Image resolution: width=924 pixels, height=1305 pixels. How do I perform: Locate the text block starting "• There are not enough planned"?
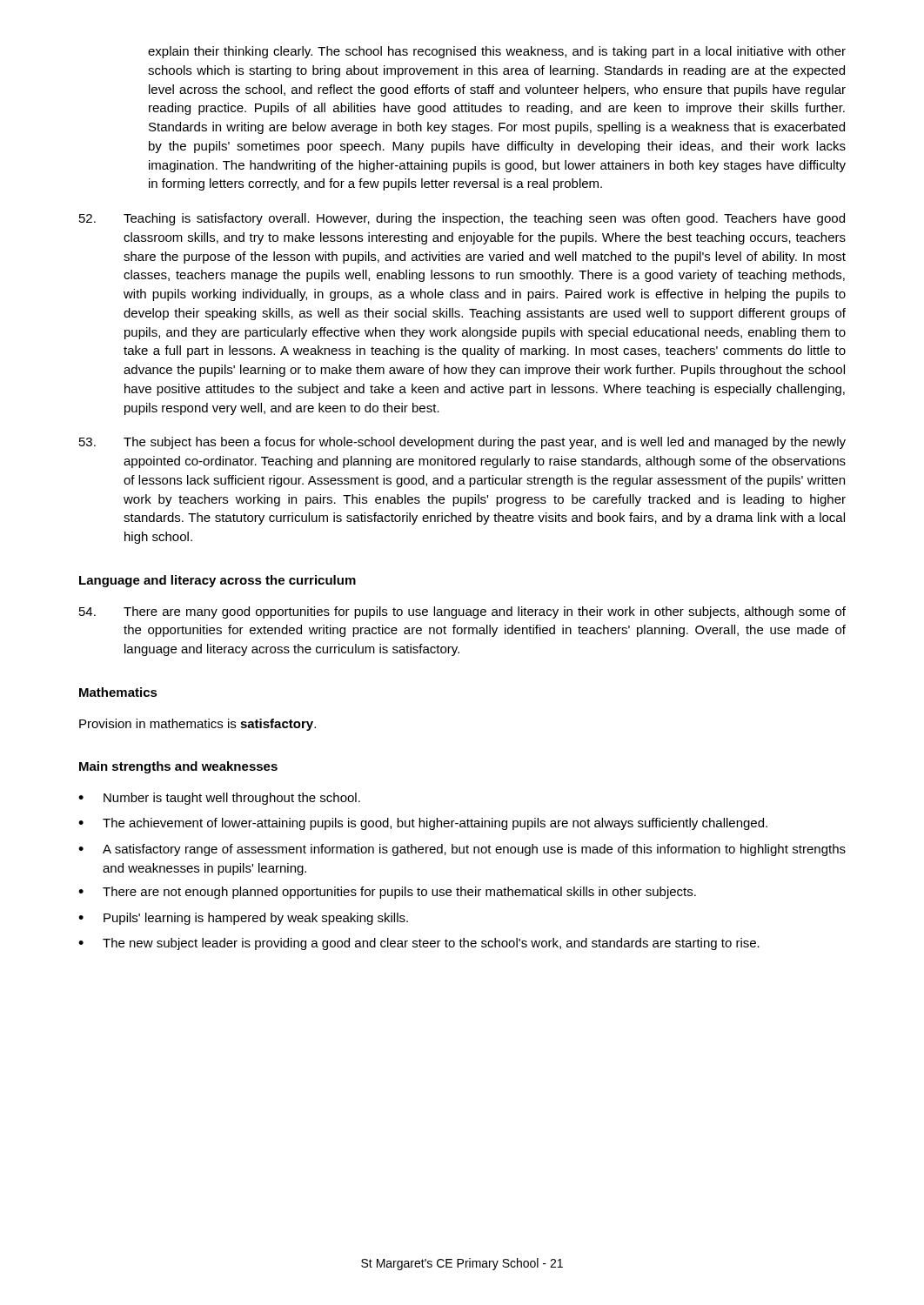[x=462, y=893]
